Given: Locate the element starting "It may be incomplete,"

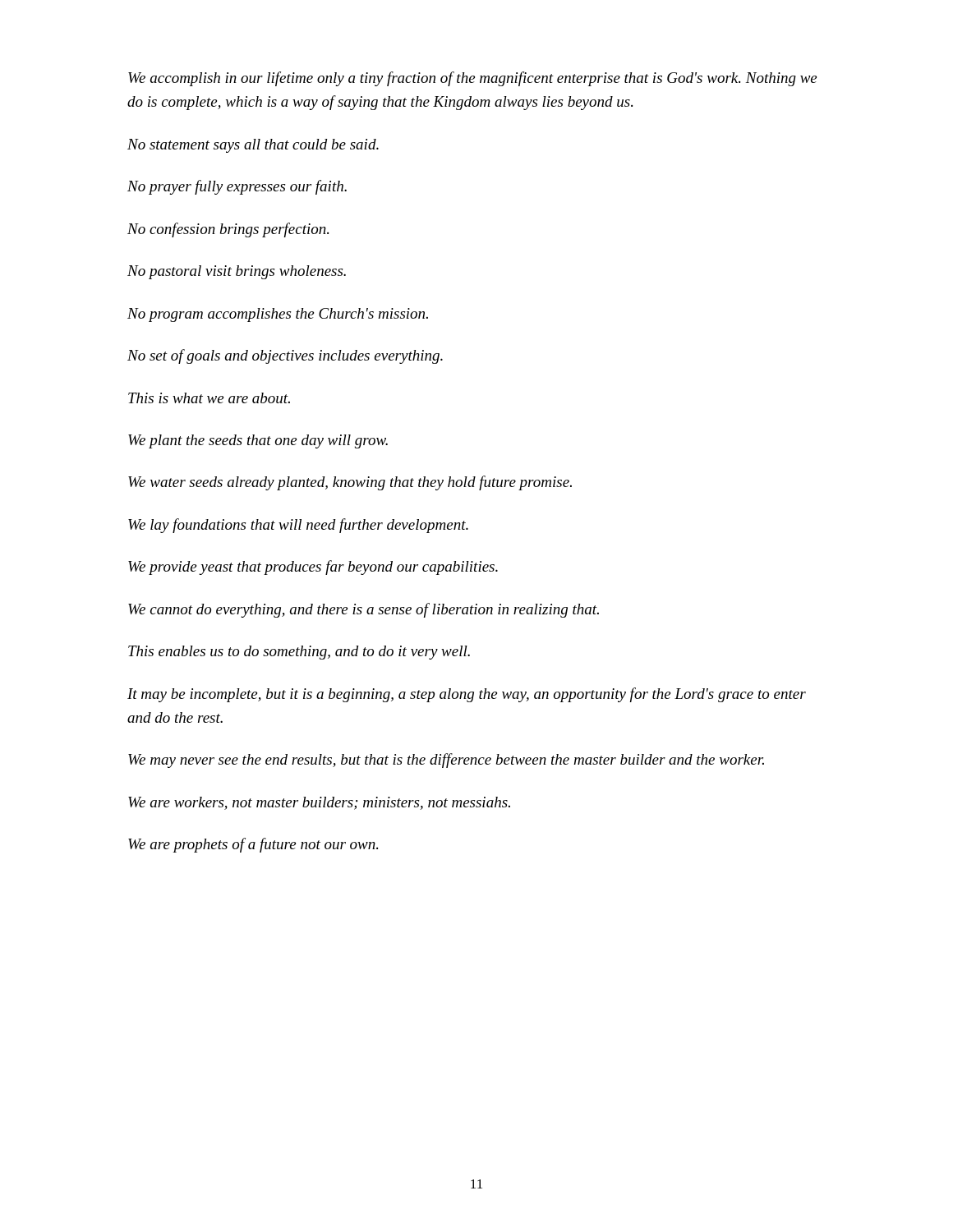Looking at the screenshot, I should [466, 705].
